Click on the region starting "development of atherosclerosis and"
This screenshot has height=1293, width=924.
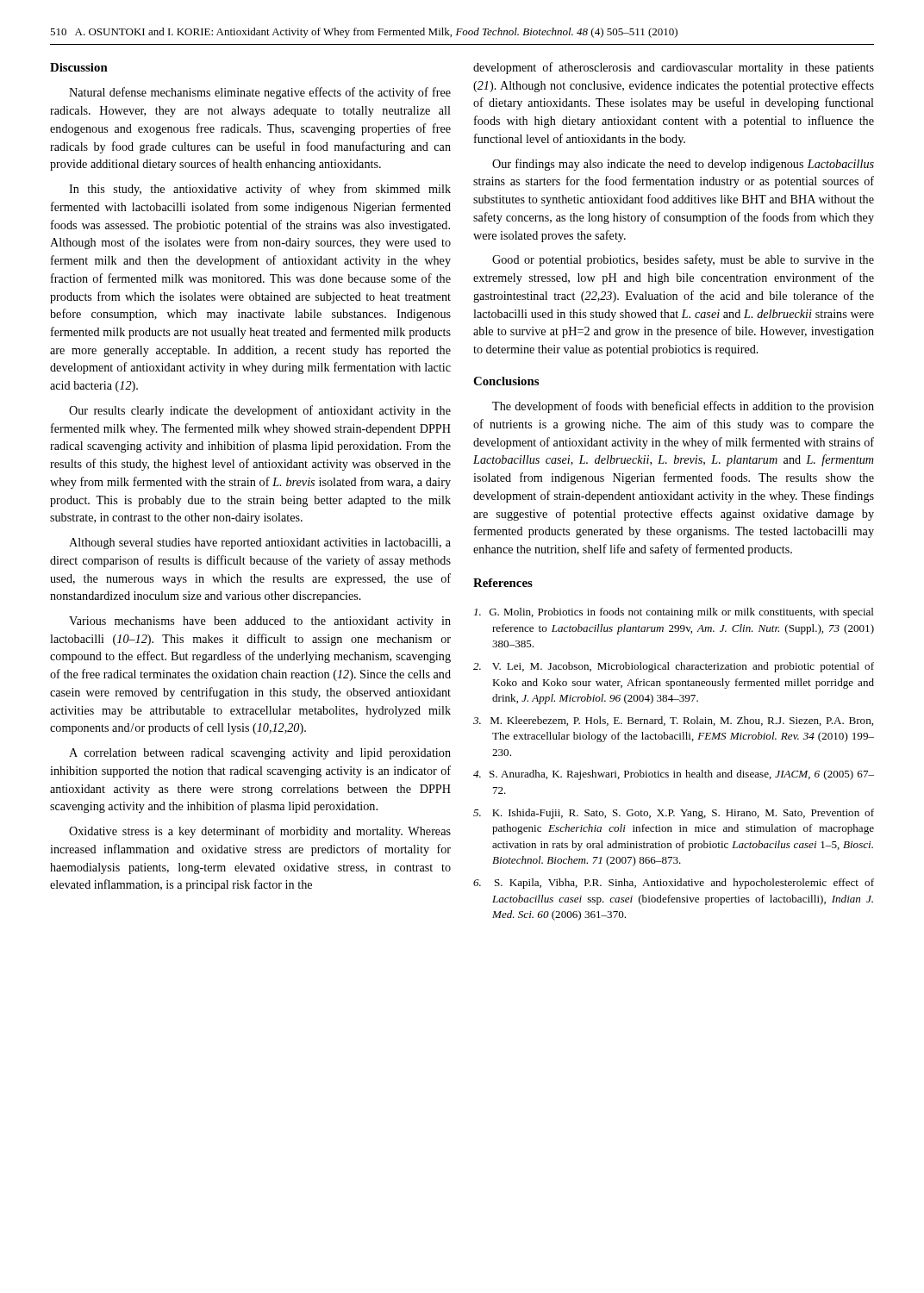pyautogui.click(x=674, y=208)
